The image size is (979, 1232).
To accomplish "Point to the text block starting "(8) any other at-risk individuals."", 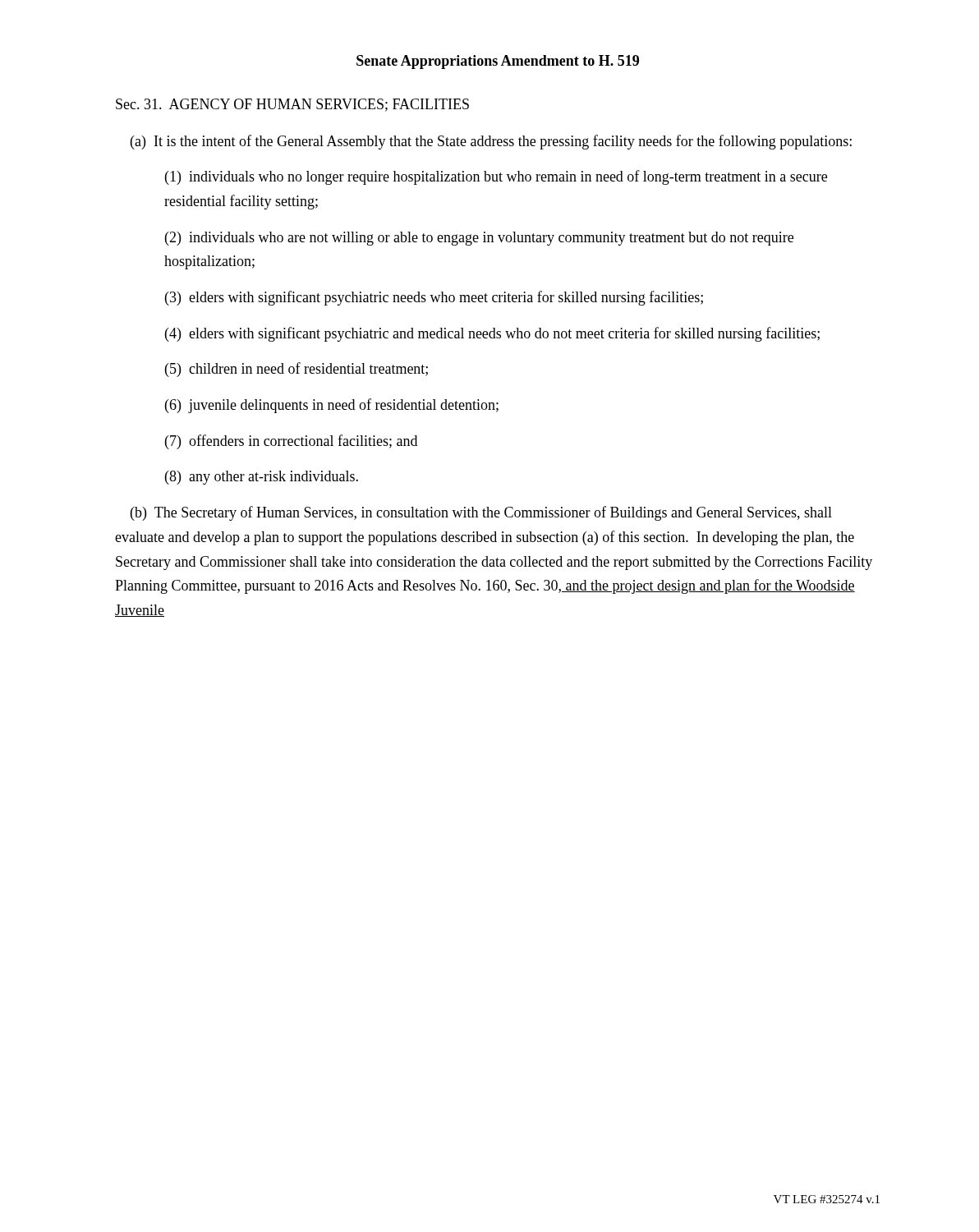I will [x=262, y=477].
